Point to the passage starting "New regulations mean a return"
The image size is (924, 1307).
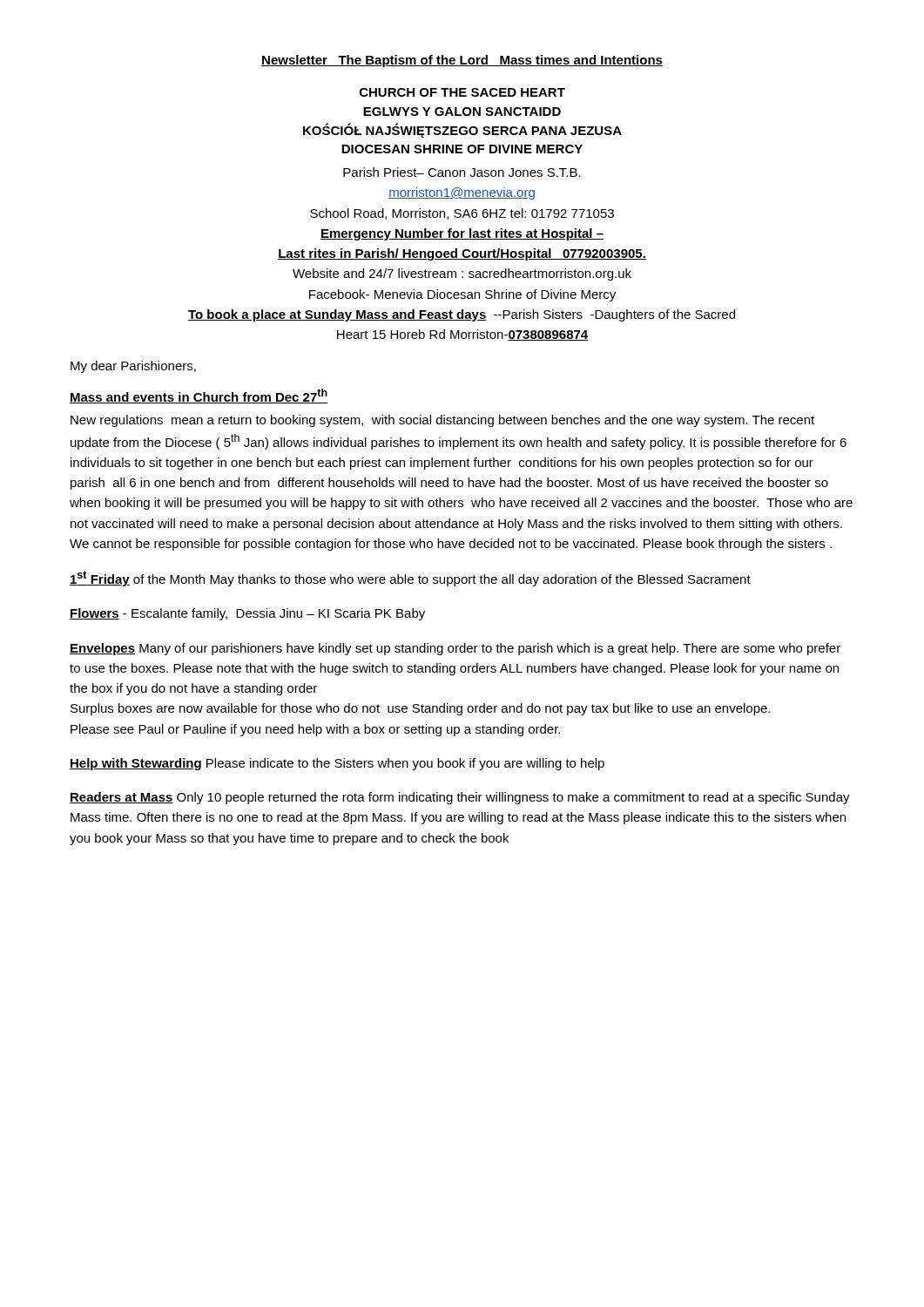(x=461, y=481)
